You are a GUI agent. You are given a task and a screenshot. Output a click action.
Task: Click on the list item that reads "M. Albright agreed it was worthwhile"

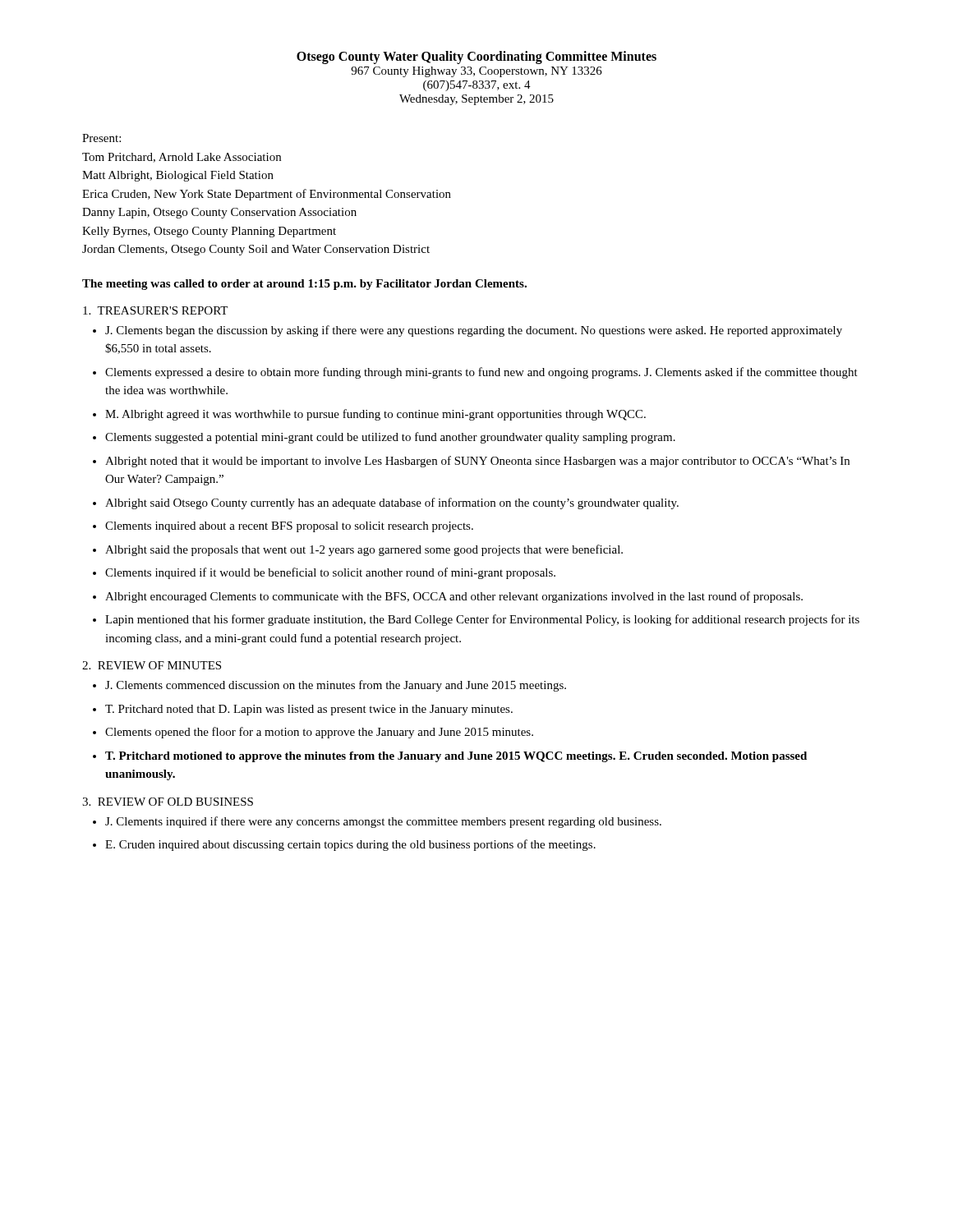(x=488, y=414)
